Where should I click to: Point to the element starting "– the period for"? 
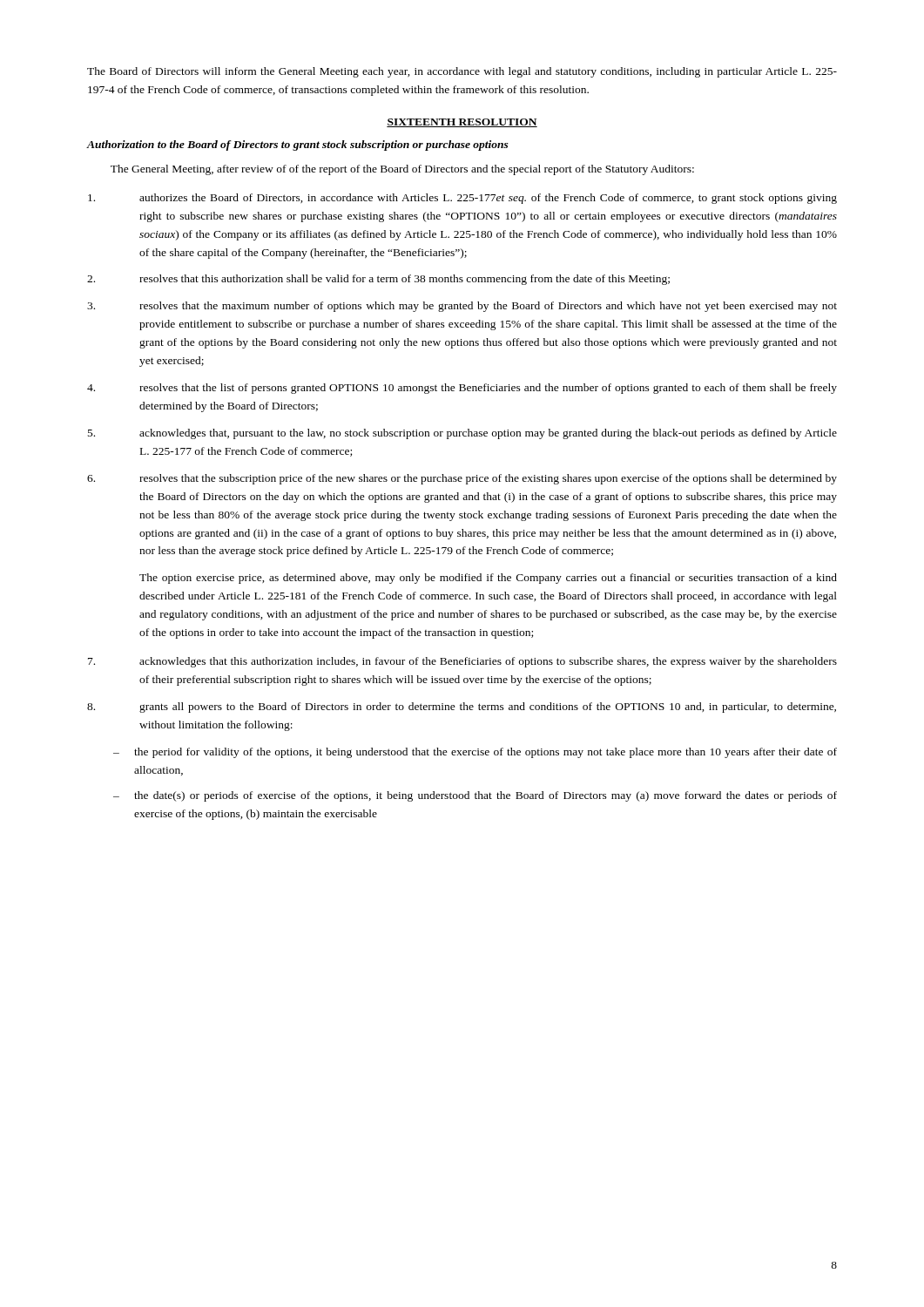(475, 761)
